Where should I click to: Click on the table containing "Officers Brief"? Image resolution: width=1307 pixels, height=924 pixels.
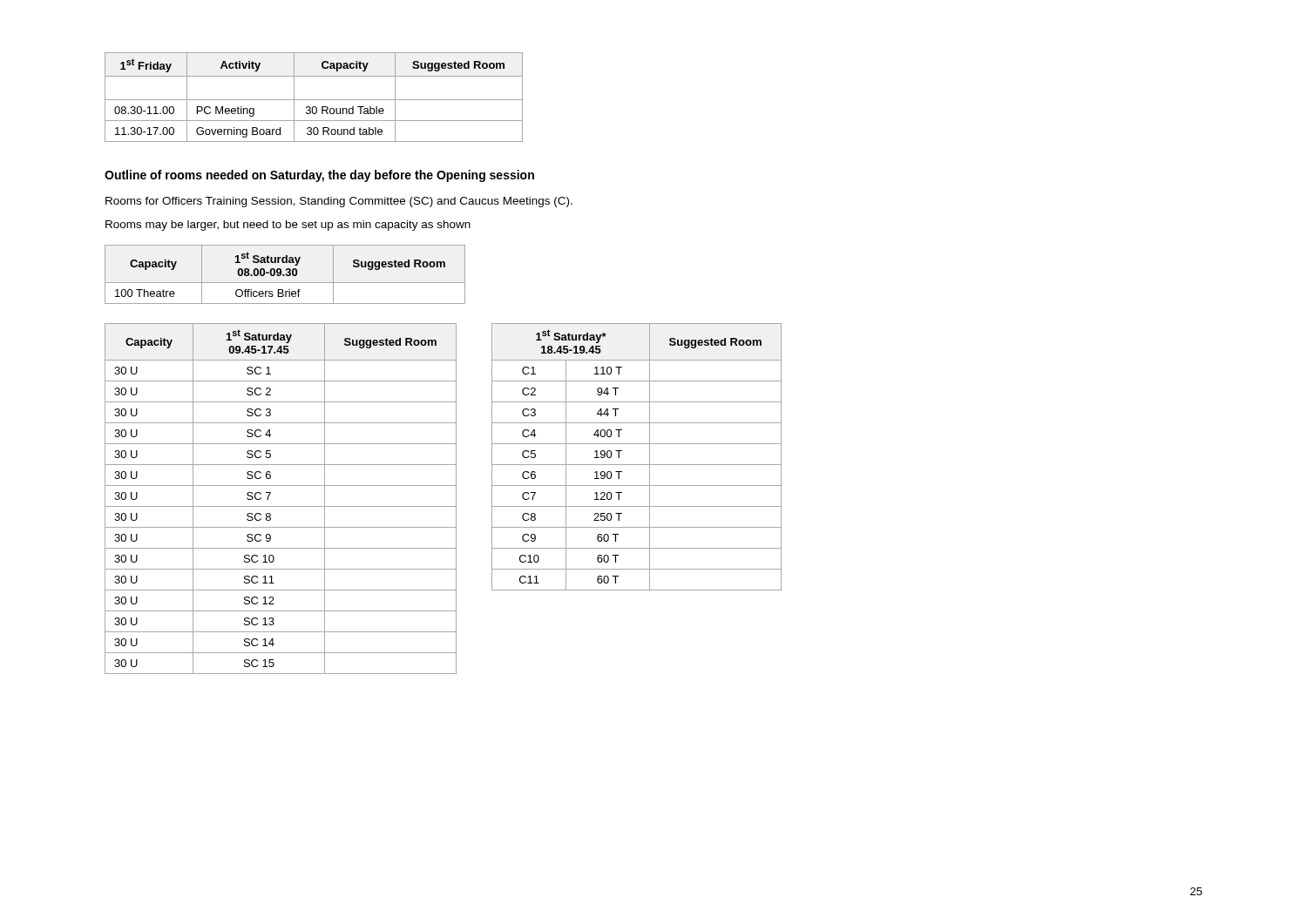(x=654, y=274)
